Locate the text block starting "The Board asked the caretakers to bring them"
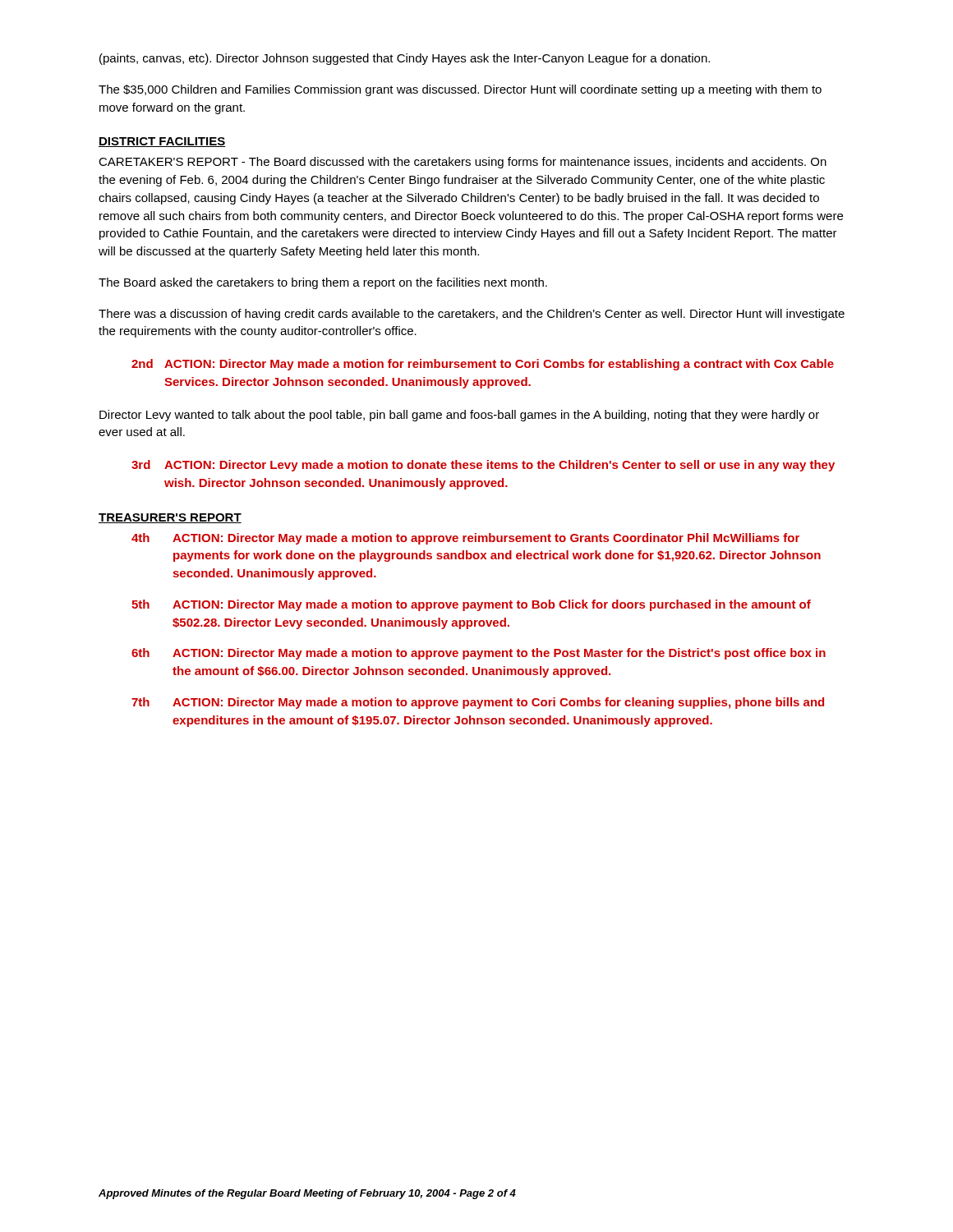 pos(323,282)
